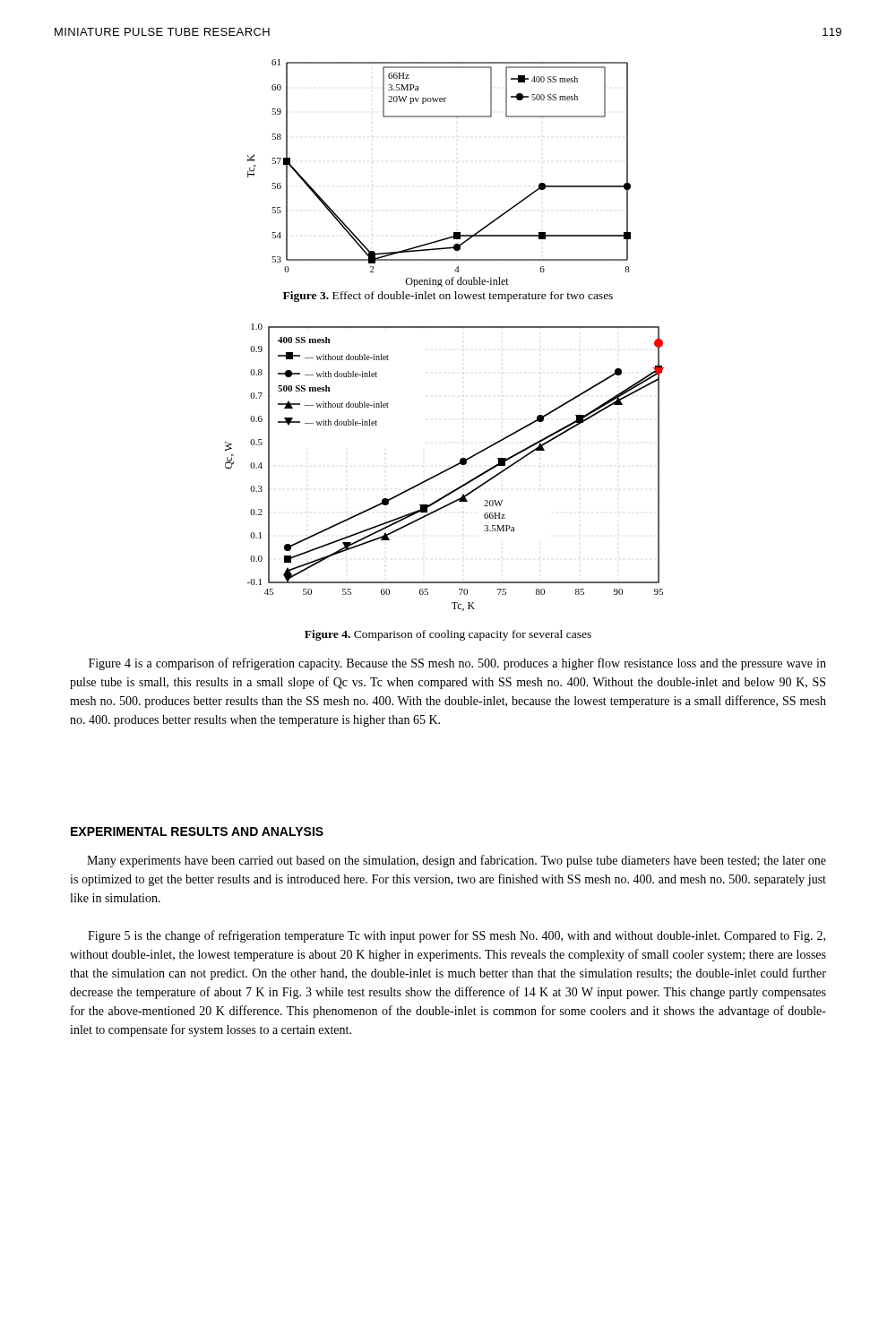
Task: Locate the section header that reads "EXPERIMENTAL RESULTS AND ANALYSIS"
Action: pyautogui.click(x=197, y=831)
